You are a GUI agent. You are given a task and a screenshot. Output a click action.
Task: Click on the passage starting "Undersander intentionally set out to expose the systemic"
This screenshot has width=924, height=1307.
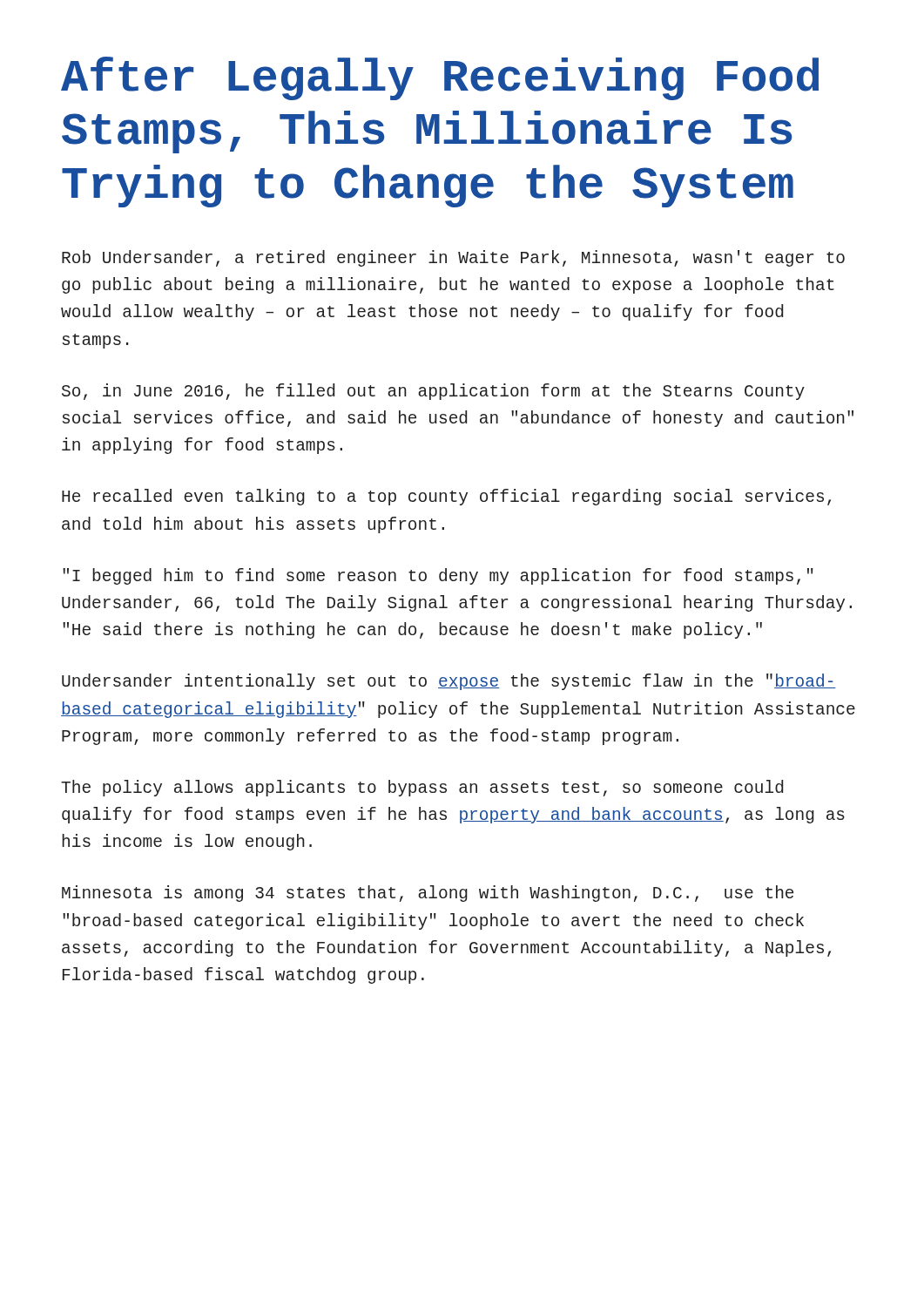point(458,710)
